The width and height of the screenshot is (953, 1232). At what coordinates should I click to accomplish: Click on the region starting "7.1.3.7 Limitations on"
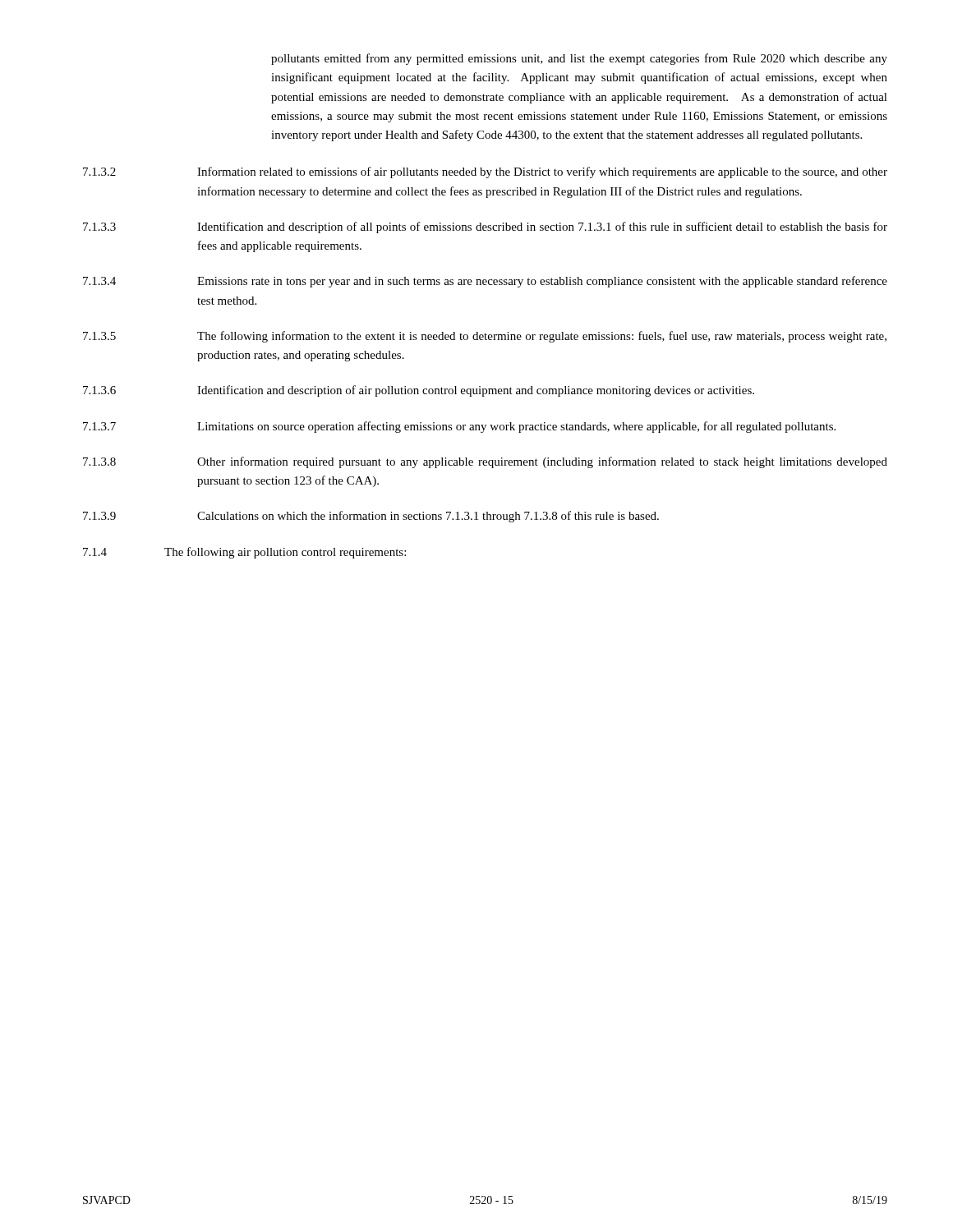pyautogui.click(x=485, y=426)
